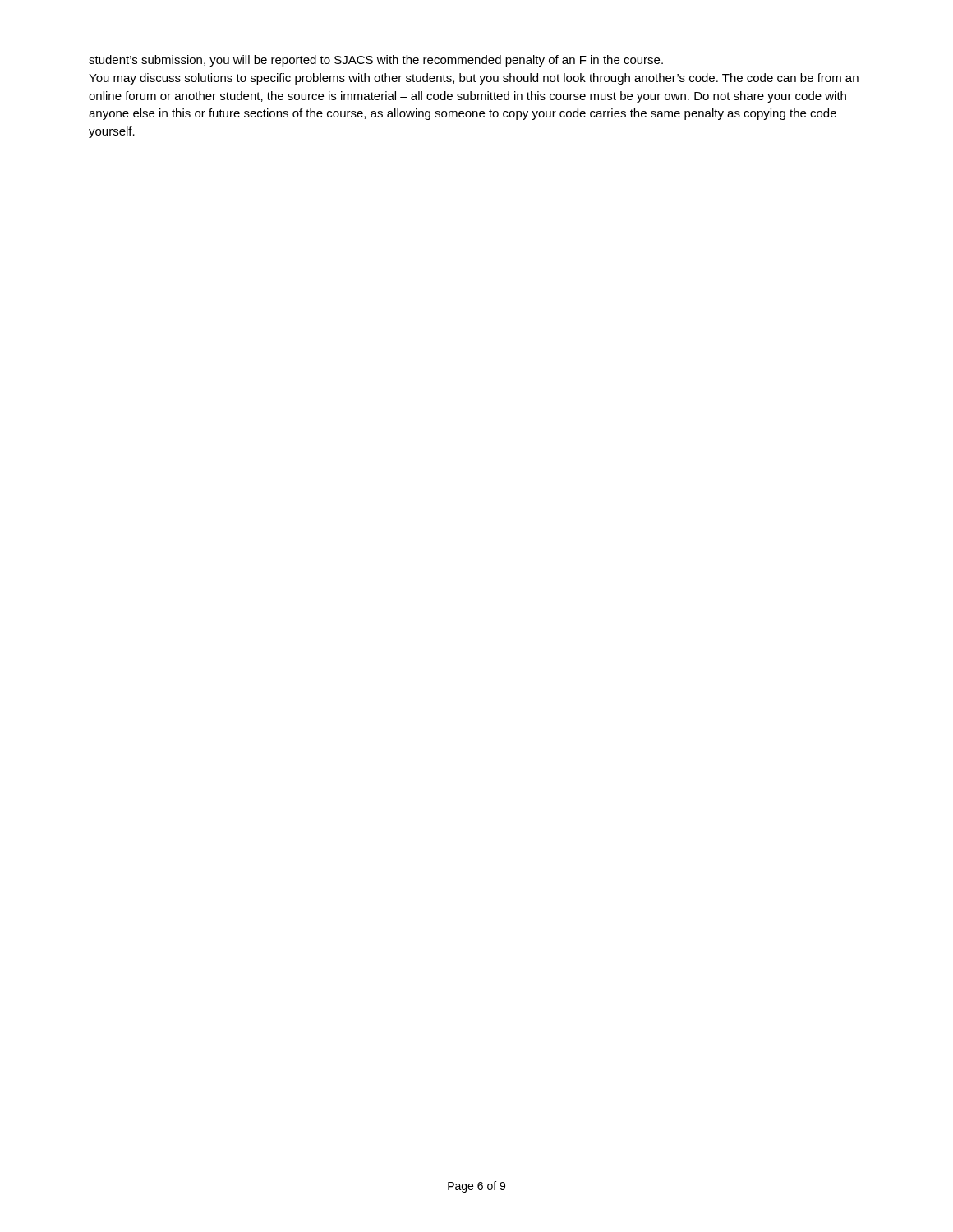Select the passage starting "student’s submission, you will"
Screen dimensions: 1232x953
476,96
